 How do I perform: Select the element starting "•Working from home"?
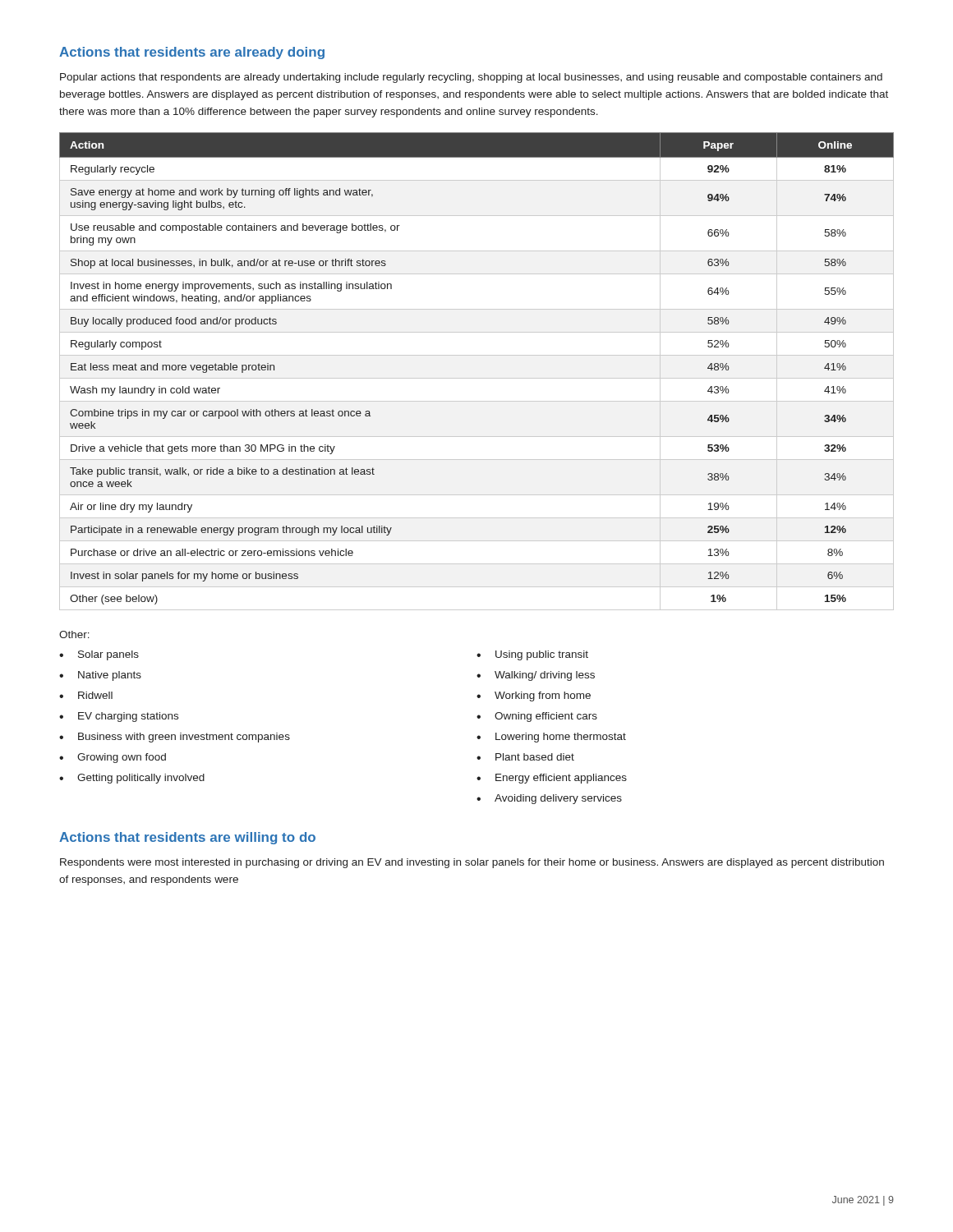point(534,696)
